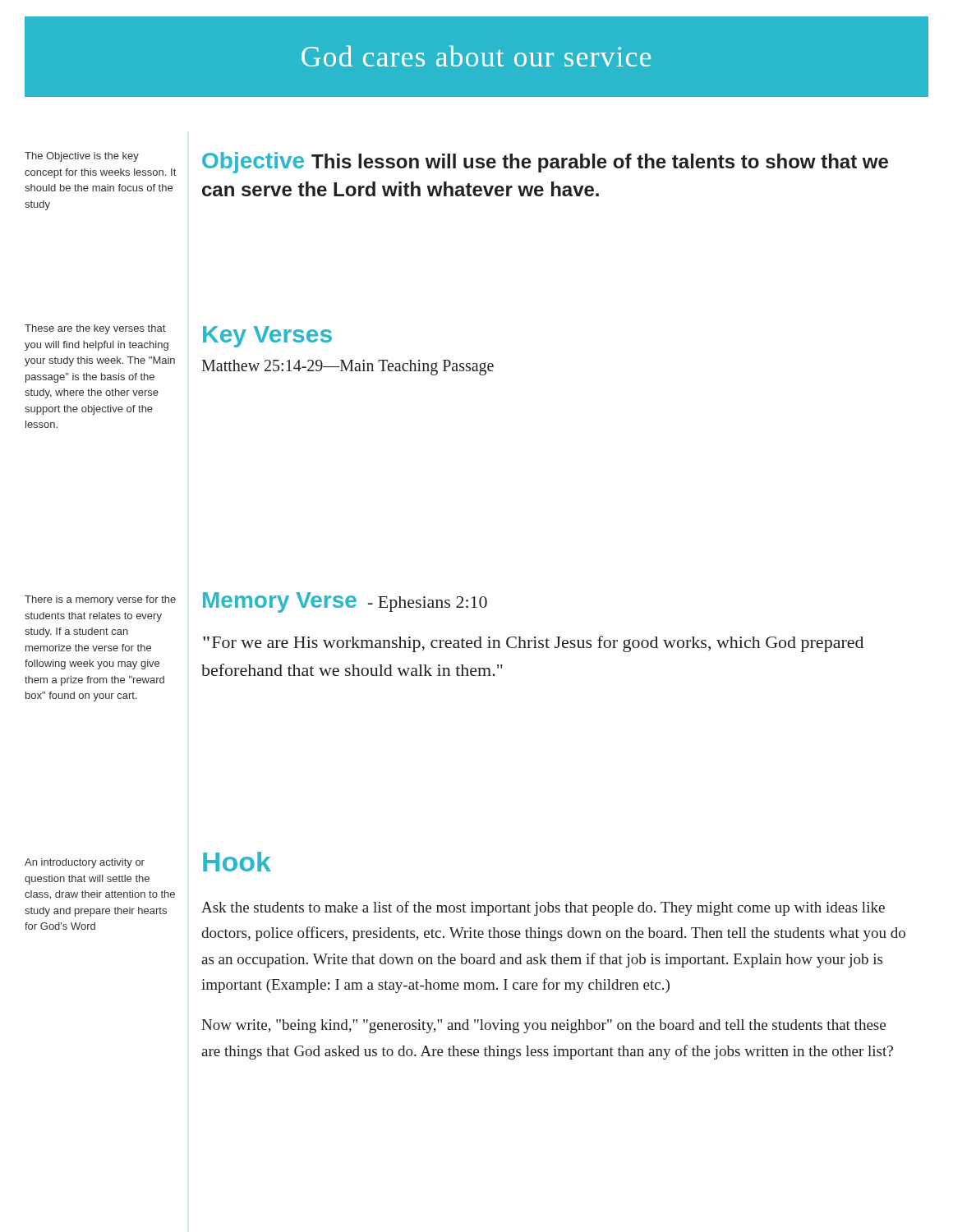Point to the block beginning "Now write, "being"
Image resolution: width=953 pixels, height=1232 pixels.
pyautogui.click(x=547, y=1038)
